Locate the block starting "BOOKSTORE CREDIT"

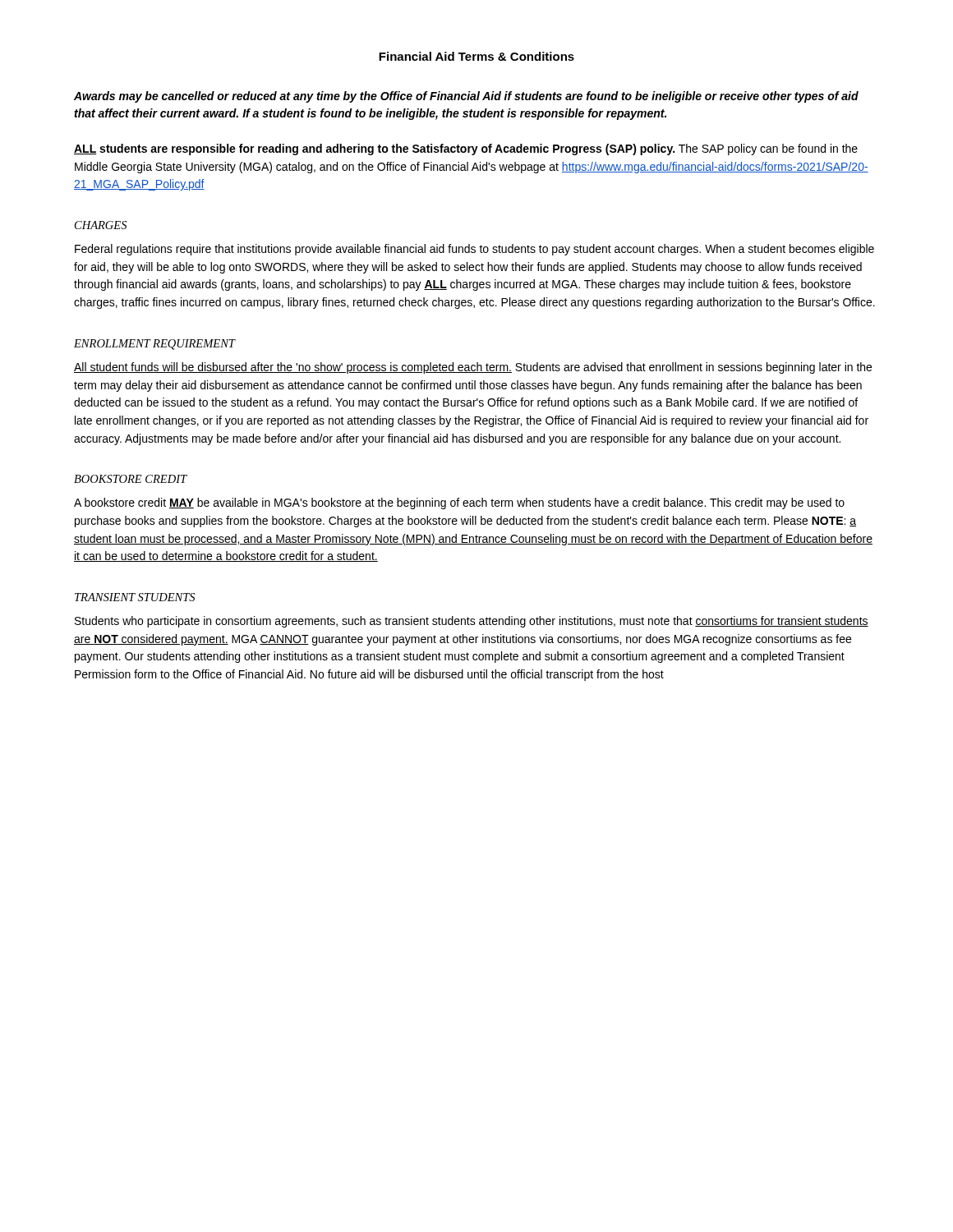click(130, 479)
